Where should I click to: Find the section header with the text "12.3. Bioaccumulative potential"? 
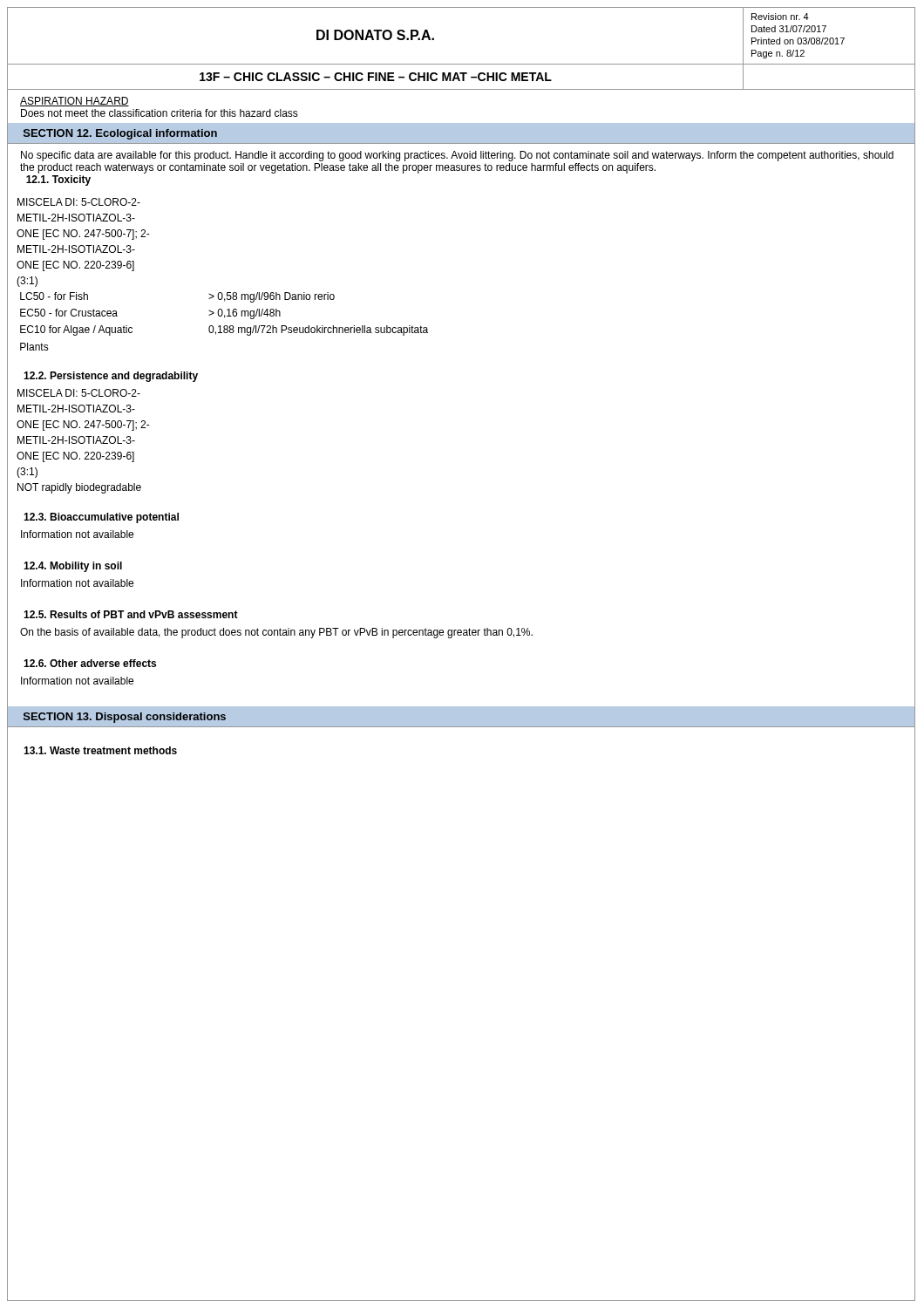(101, 517)
